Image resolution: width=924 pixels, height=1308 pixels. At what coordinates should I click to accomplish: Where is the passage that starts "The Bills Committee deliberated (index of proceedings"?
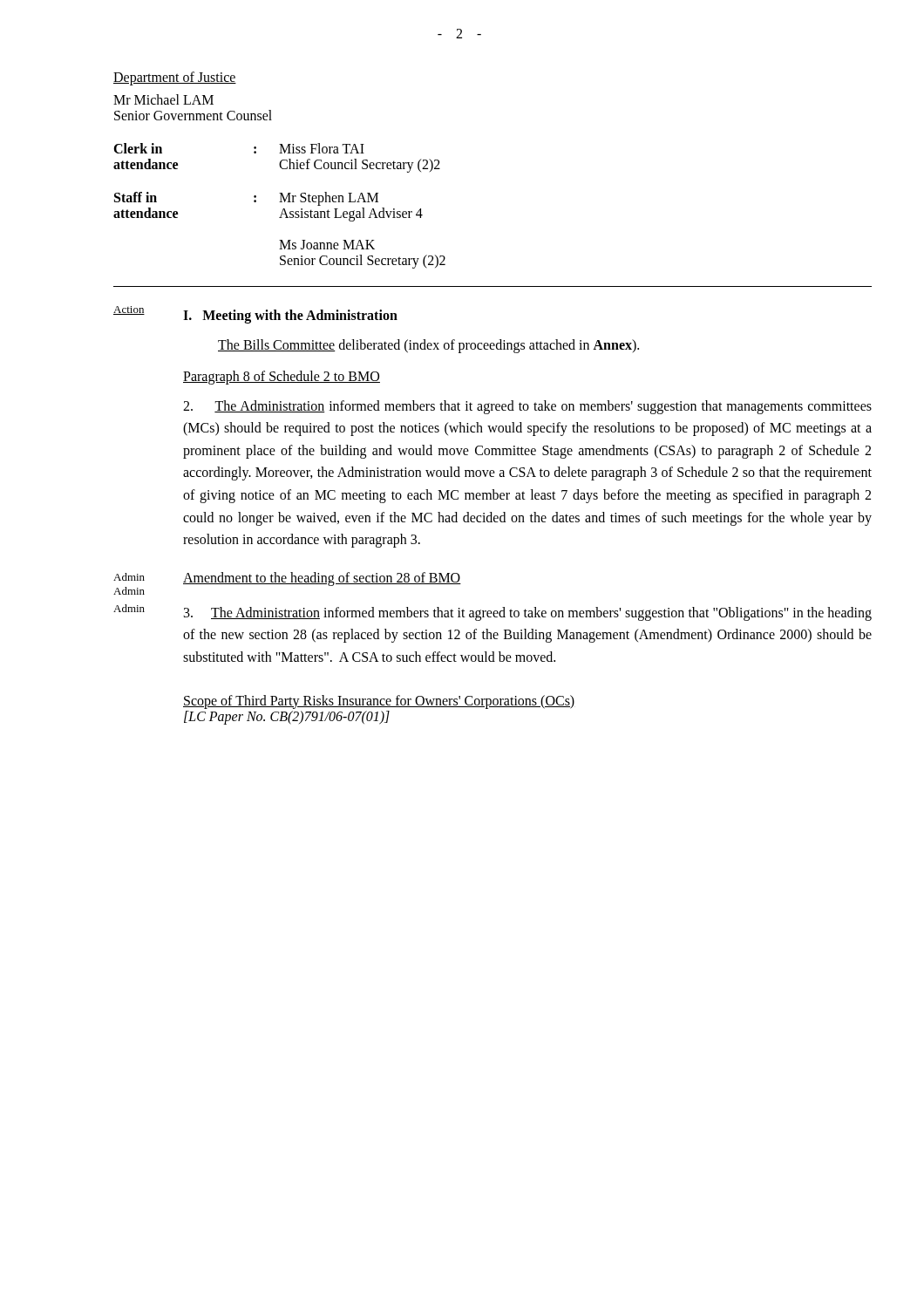[429, 345]
